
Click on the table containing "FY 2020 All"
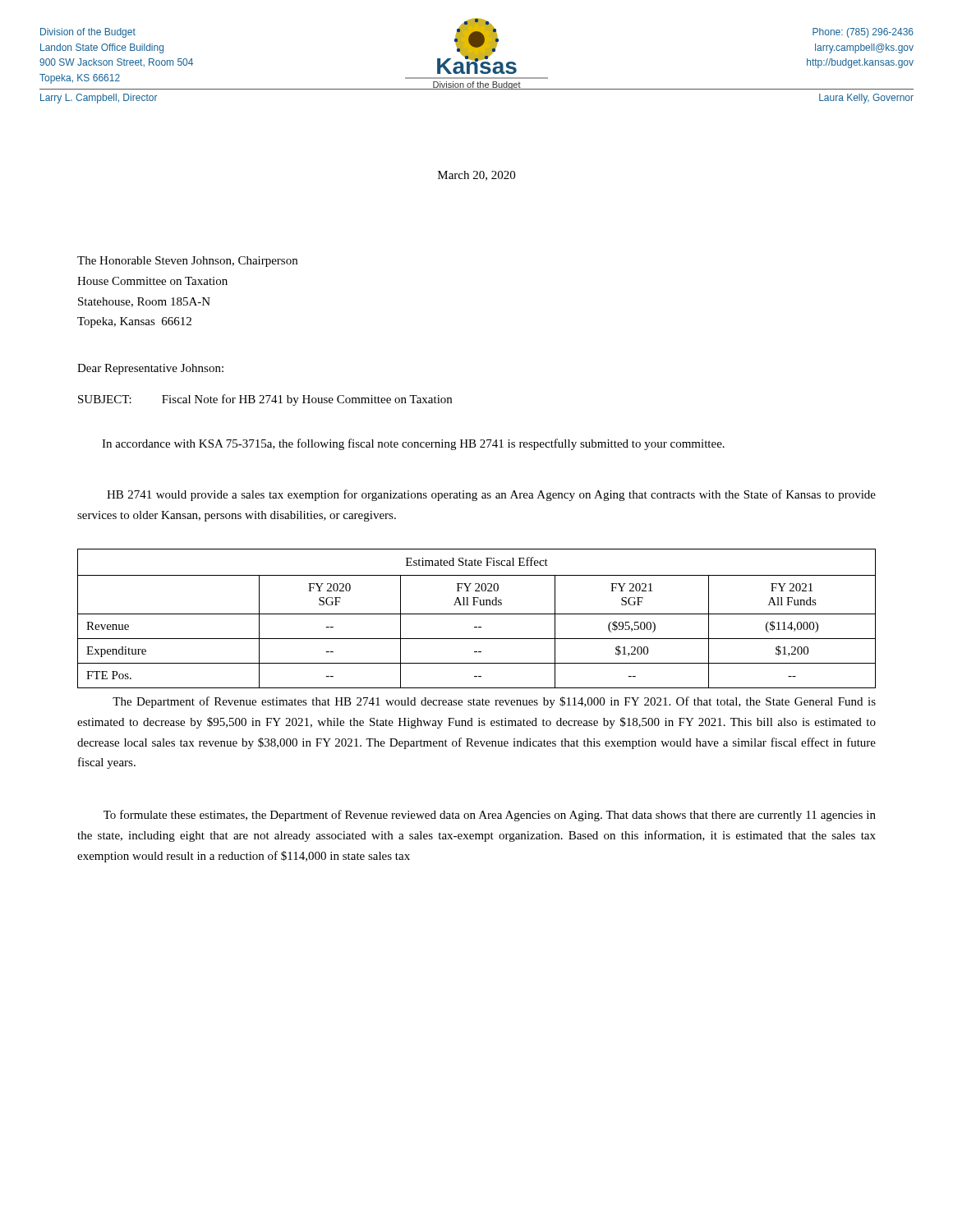pos(476,618)
